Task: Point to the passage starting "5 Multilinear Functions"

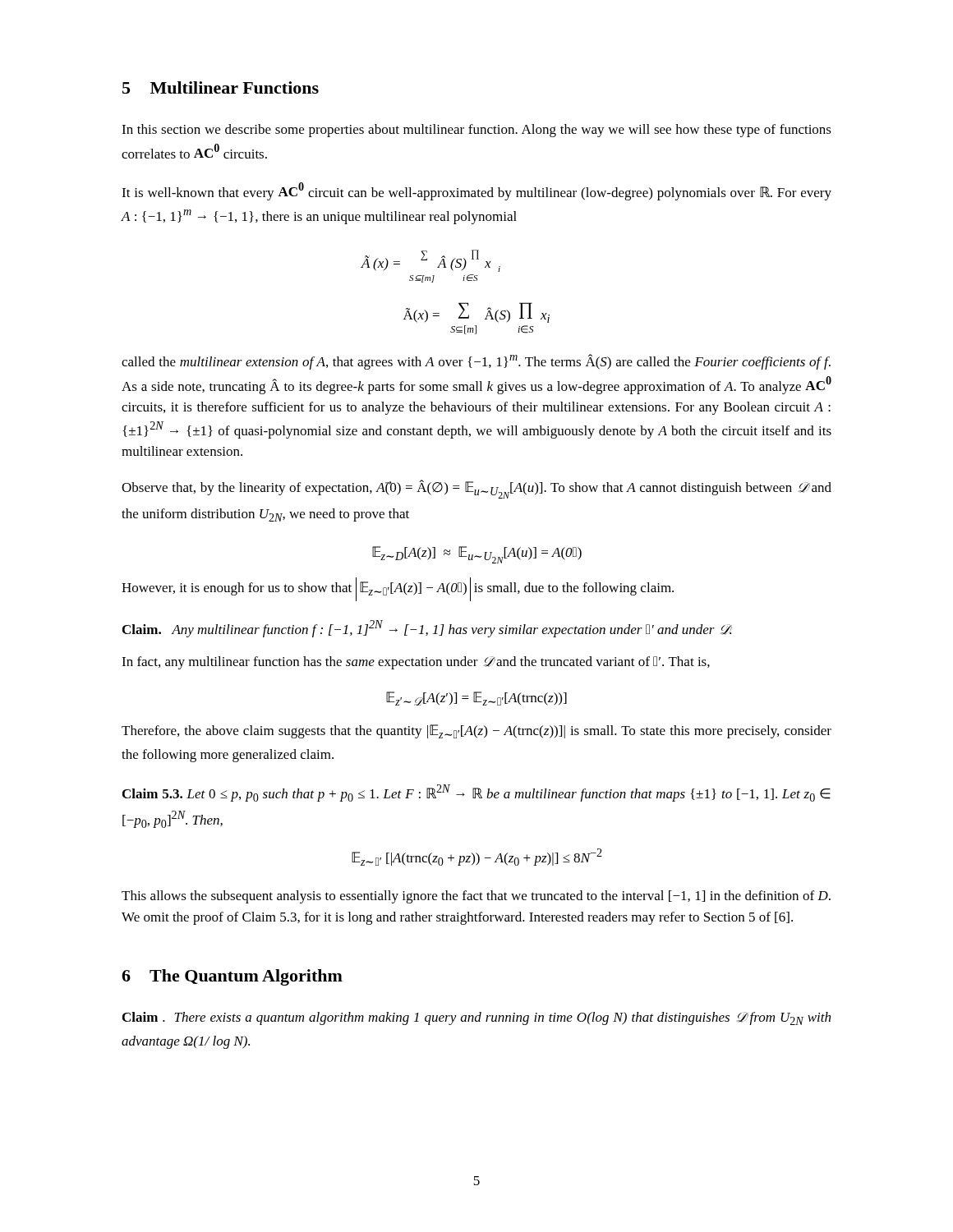Action: pos(220,87)
